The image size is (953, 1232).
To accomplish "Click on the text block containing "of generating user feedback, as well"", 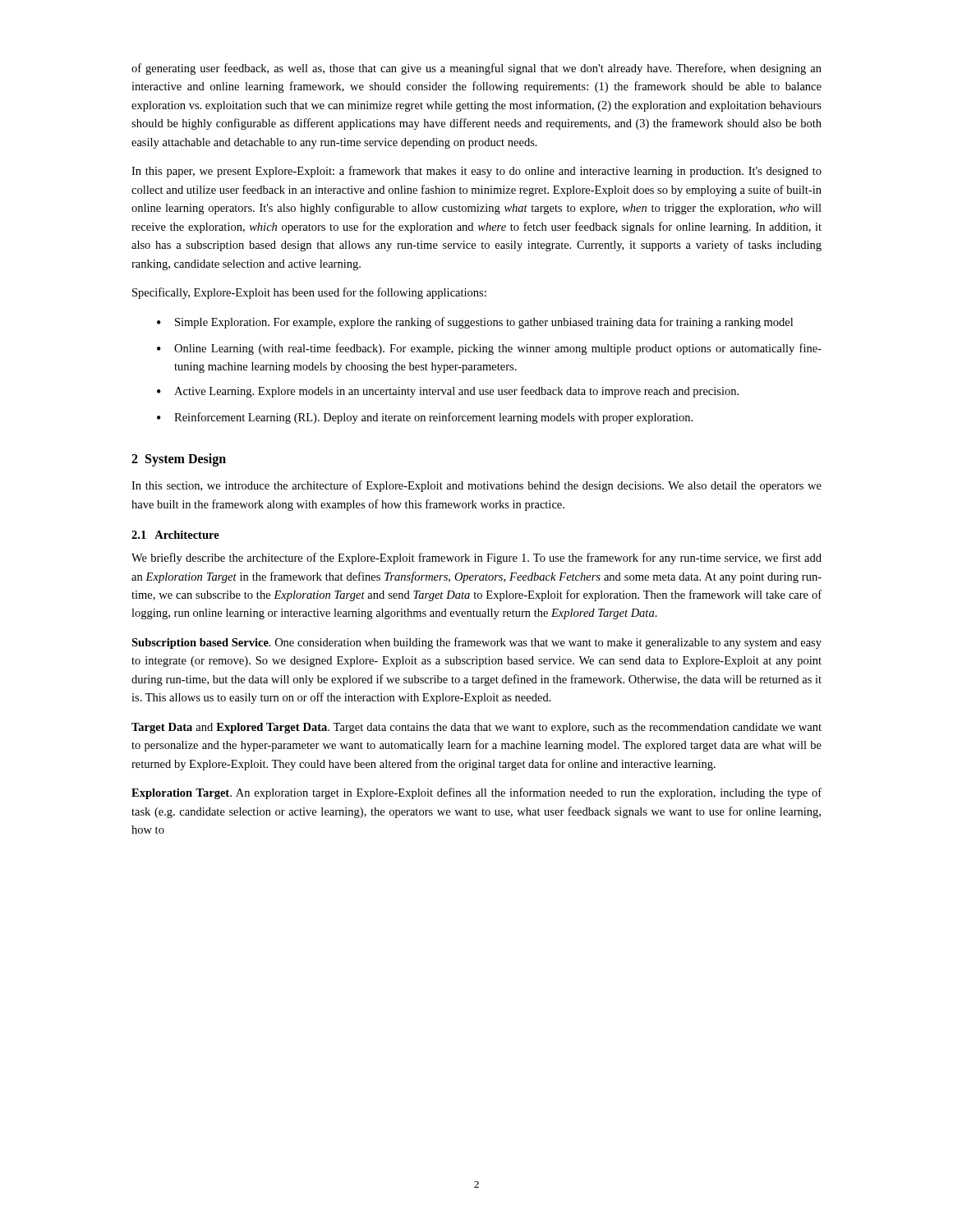I will (476, 105).
